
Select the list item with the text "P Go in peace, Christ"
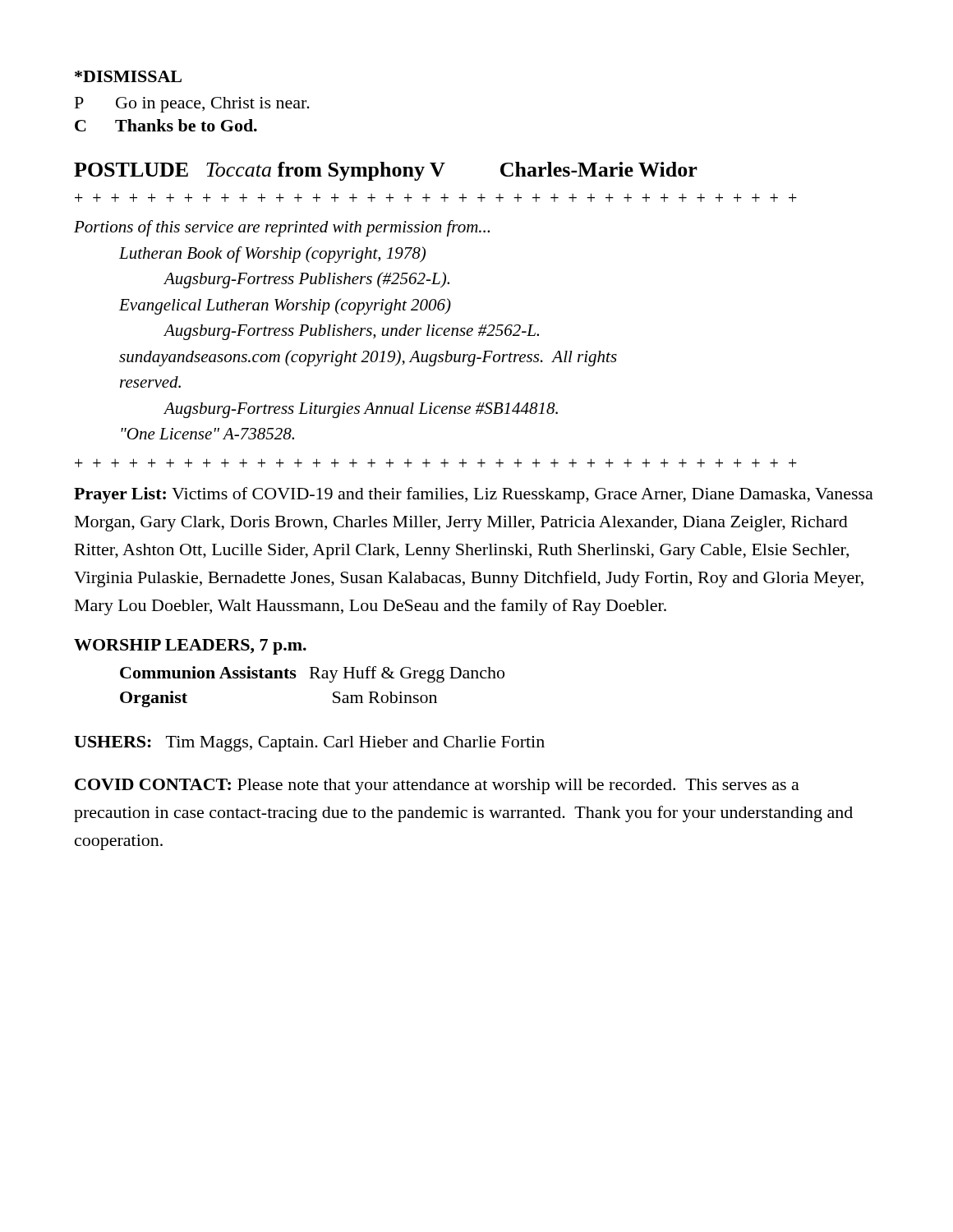click(x=192, y=103)
